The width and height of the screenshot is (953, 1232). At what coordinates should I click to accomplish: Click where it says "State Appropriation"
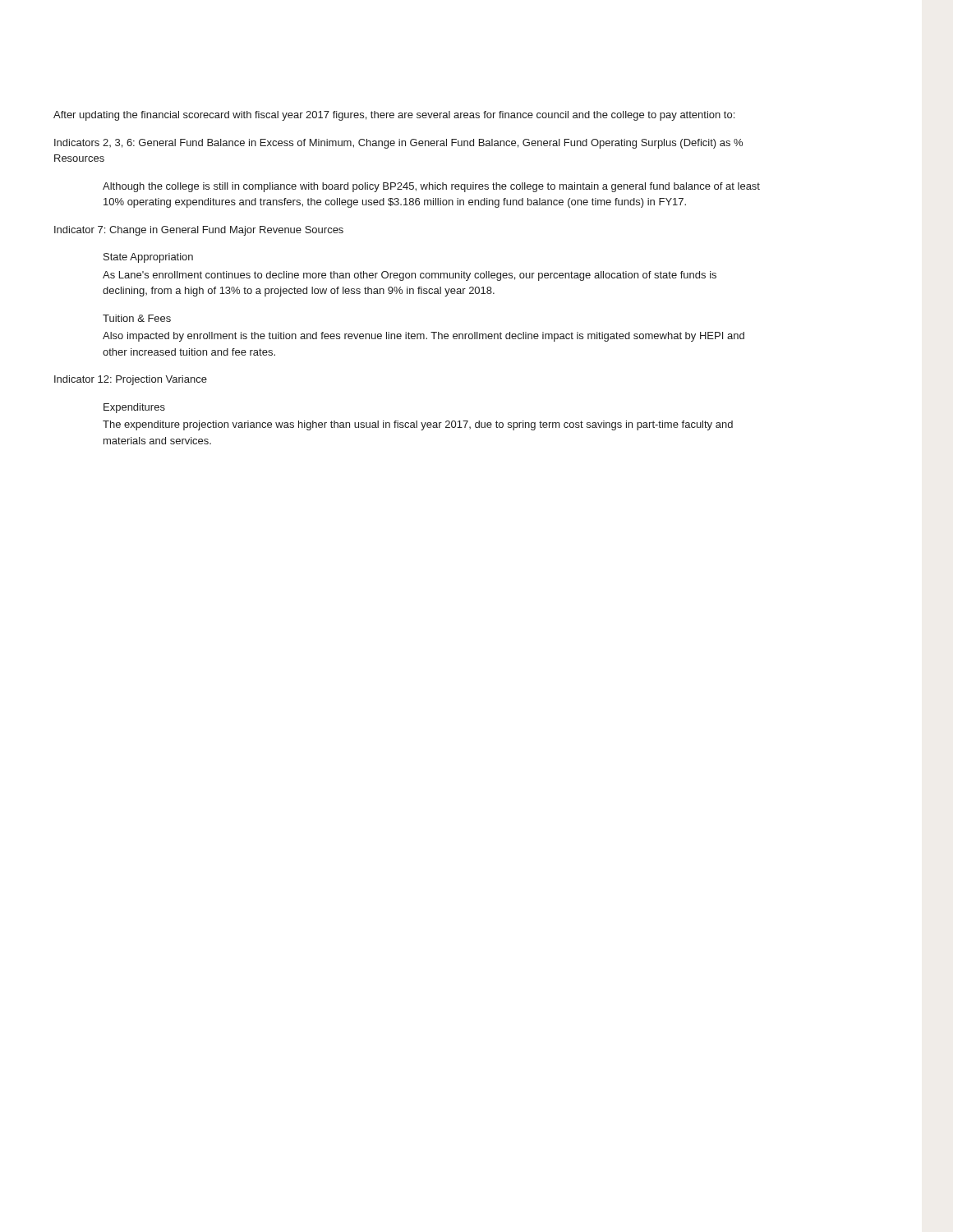pyautogui.click(x=148, y=257)
